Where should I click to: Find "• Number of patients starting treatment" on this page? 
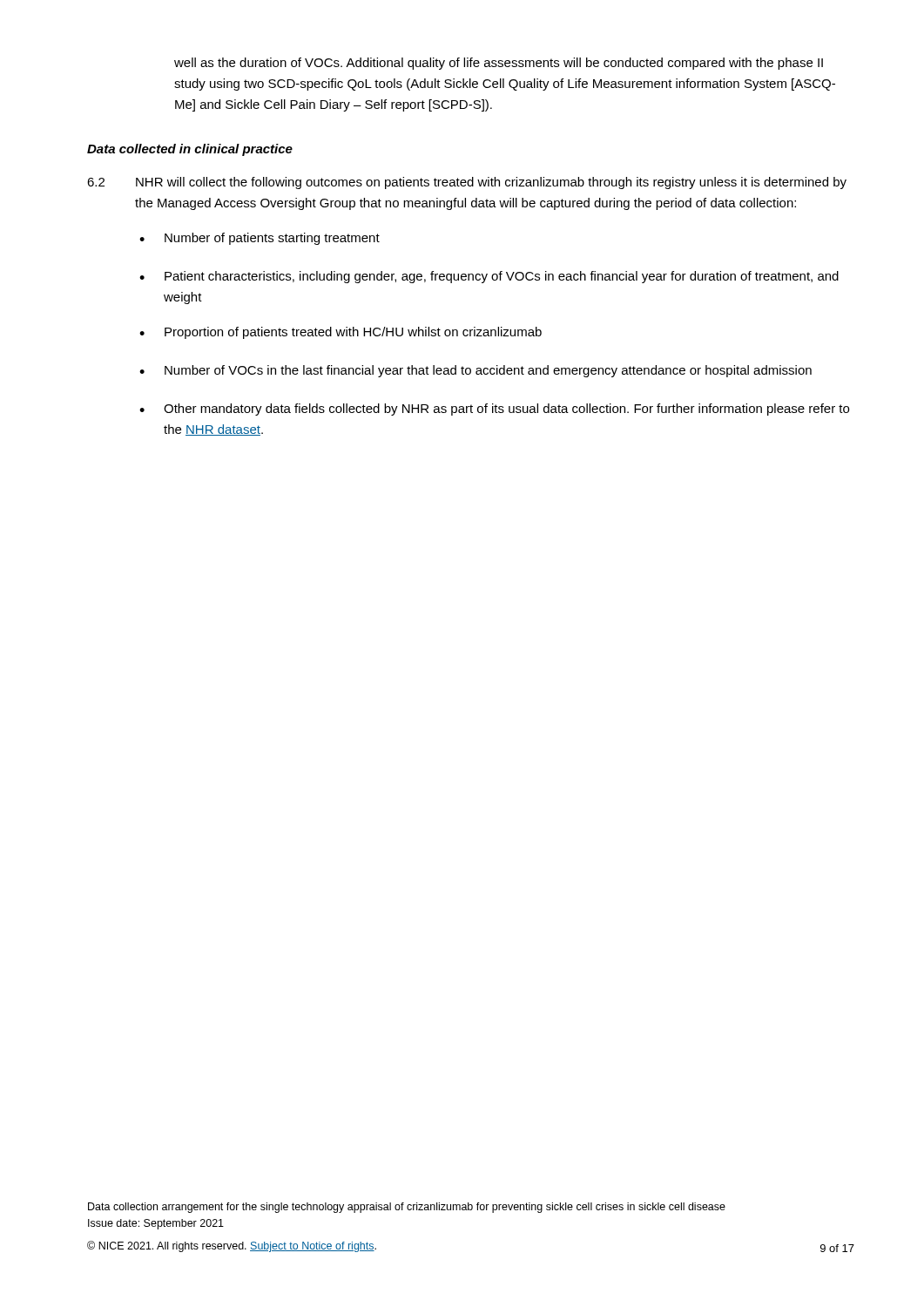[260, 239]
